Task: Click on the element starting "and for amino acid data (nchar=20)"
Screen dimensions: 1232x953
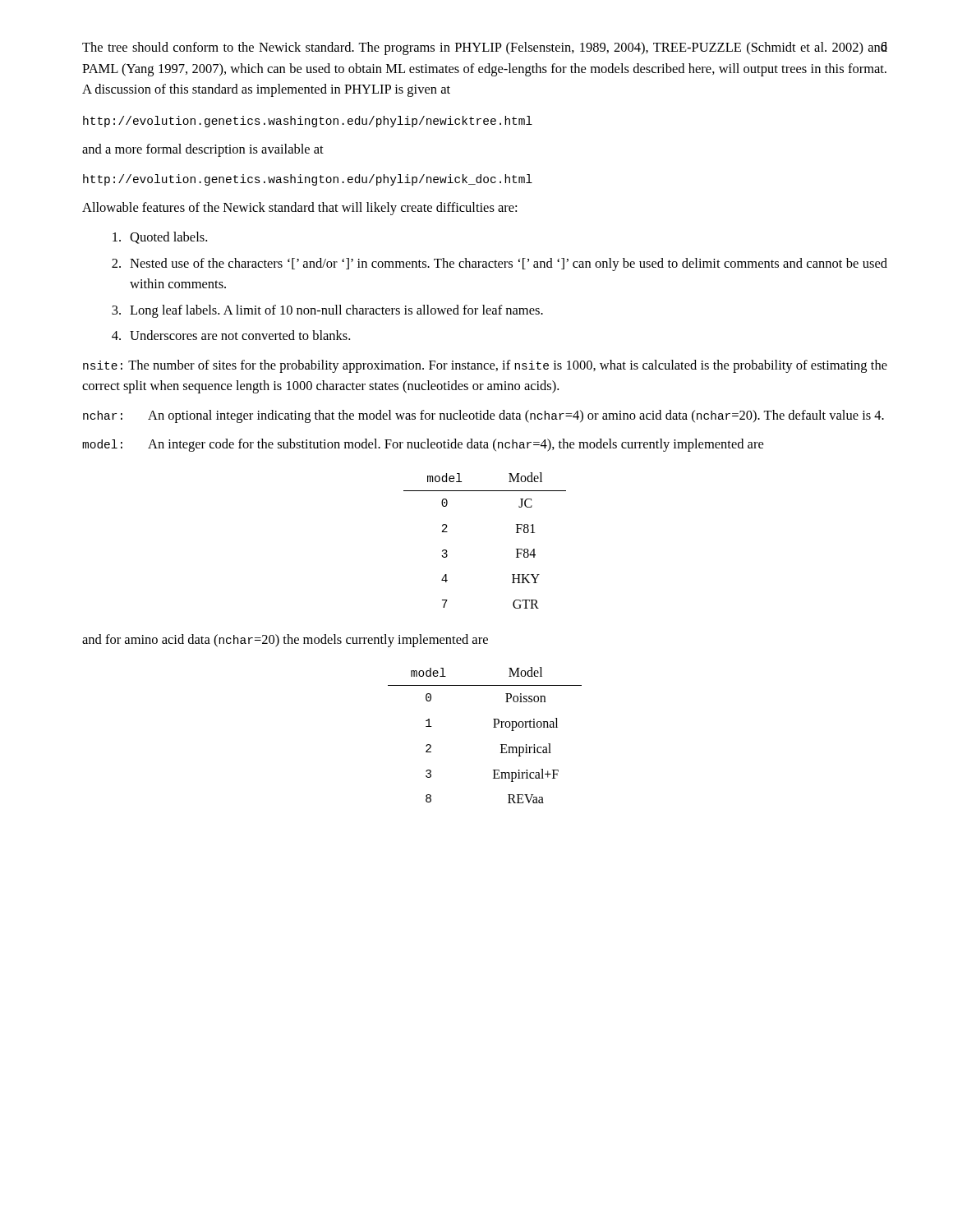Action: pos(485,639)
